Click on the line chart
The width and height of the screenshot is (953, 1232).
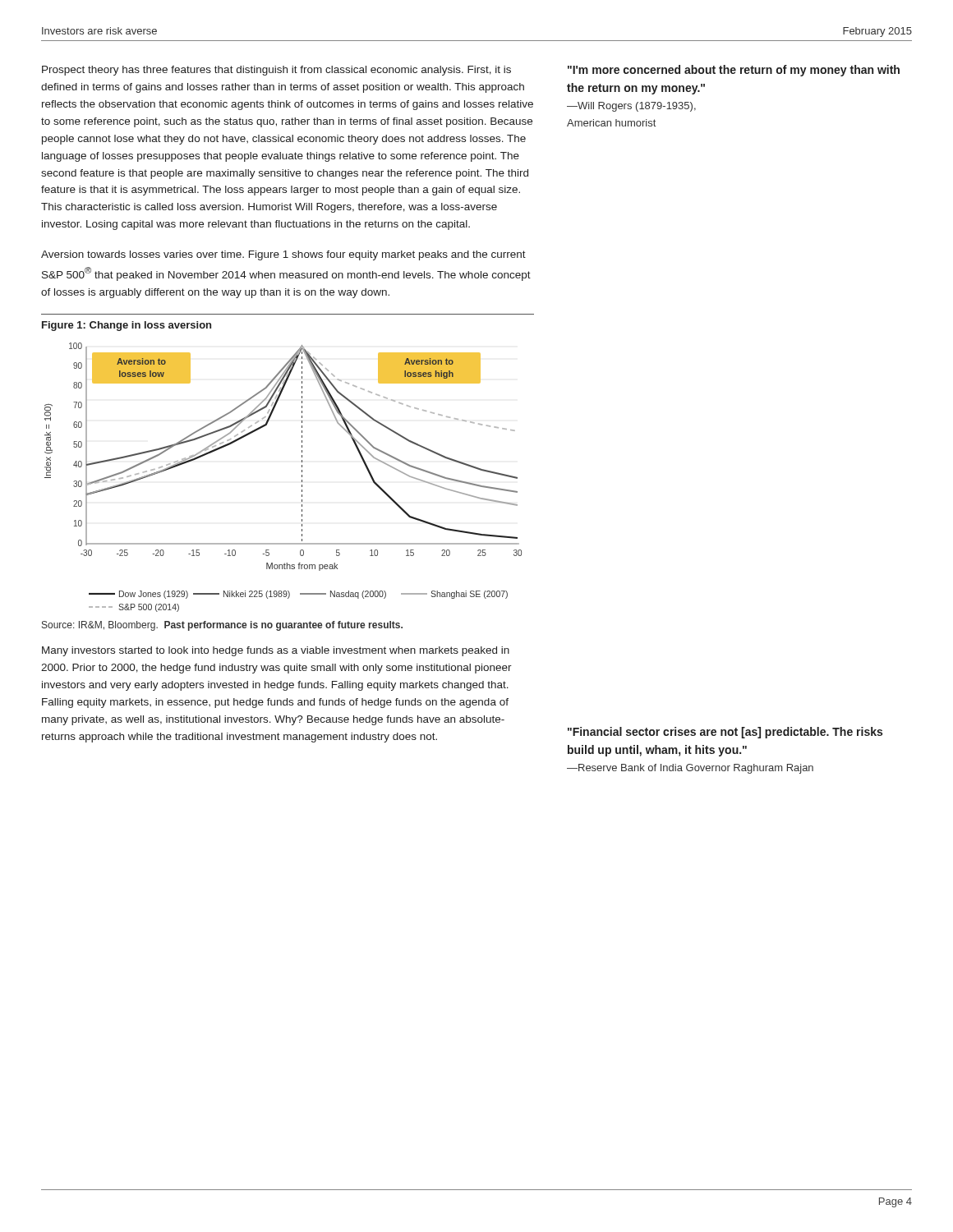[x=288, y=476]
